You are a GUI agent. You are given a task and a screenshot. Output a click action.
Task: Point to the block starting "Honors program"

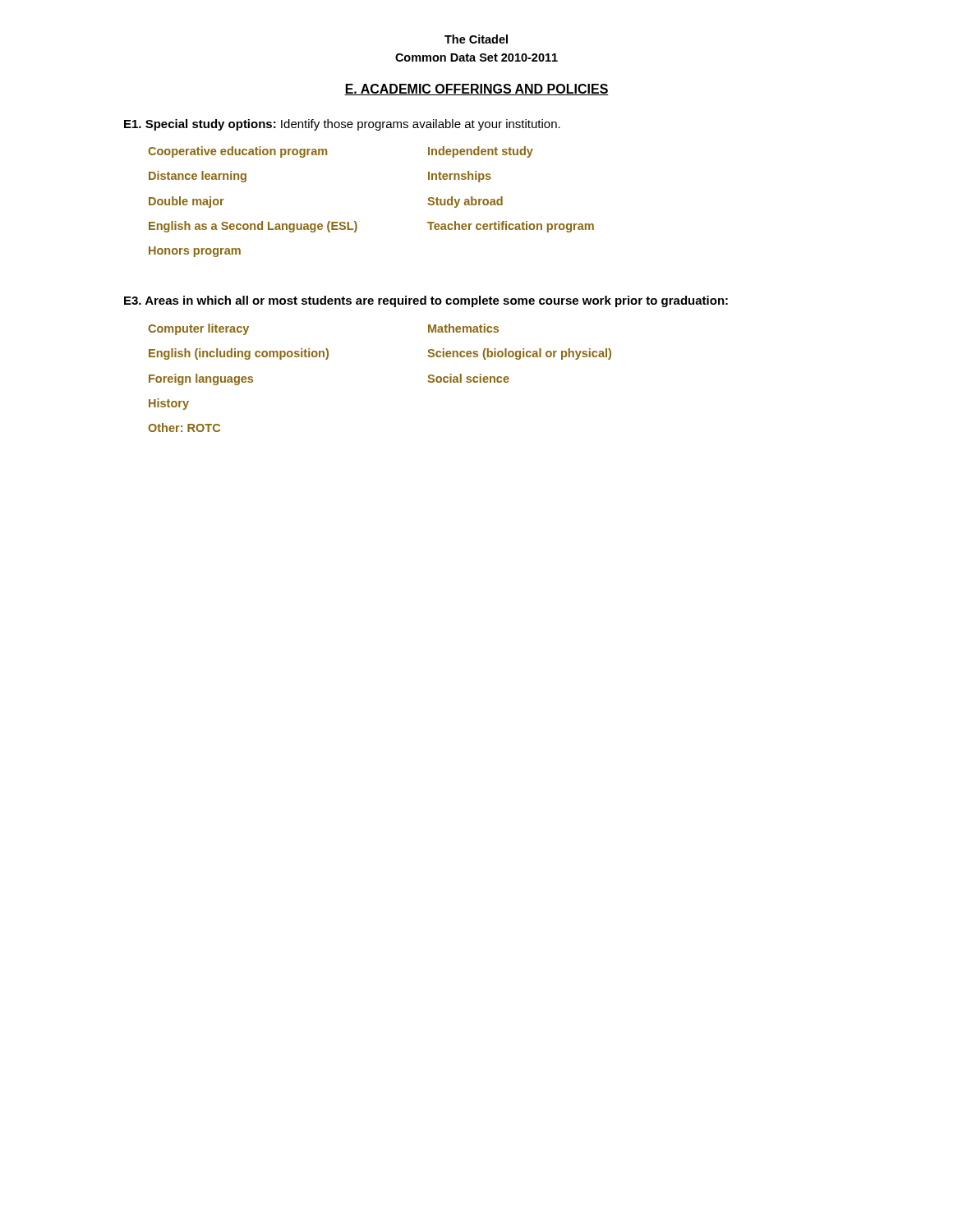195,251
